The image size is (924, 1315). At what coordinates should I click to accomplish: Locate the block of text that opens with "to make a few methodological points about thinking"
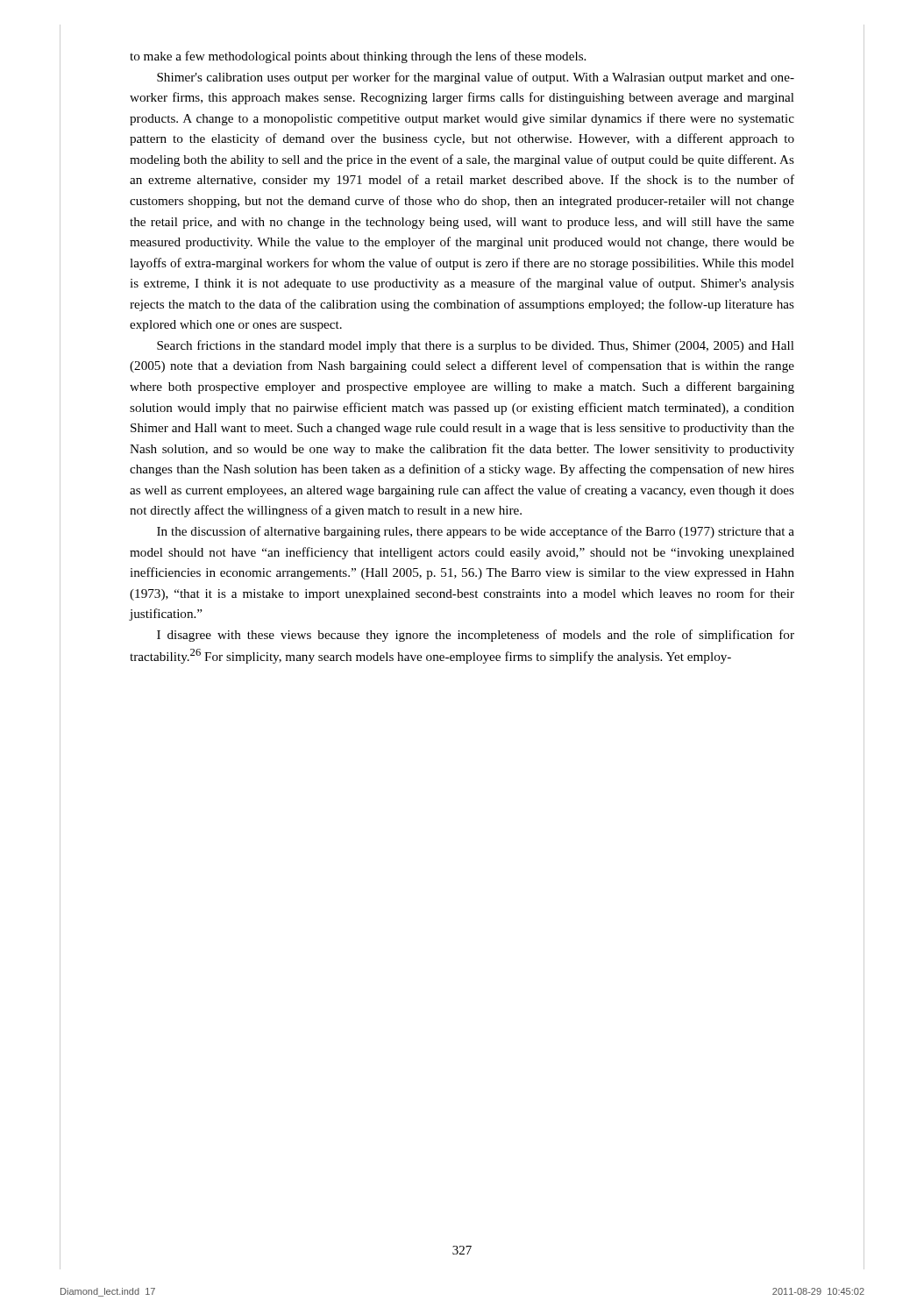click(x=462, y=356)
